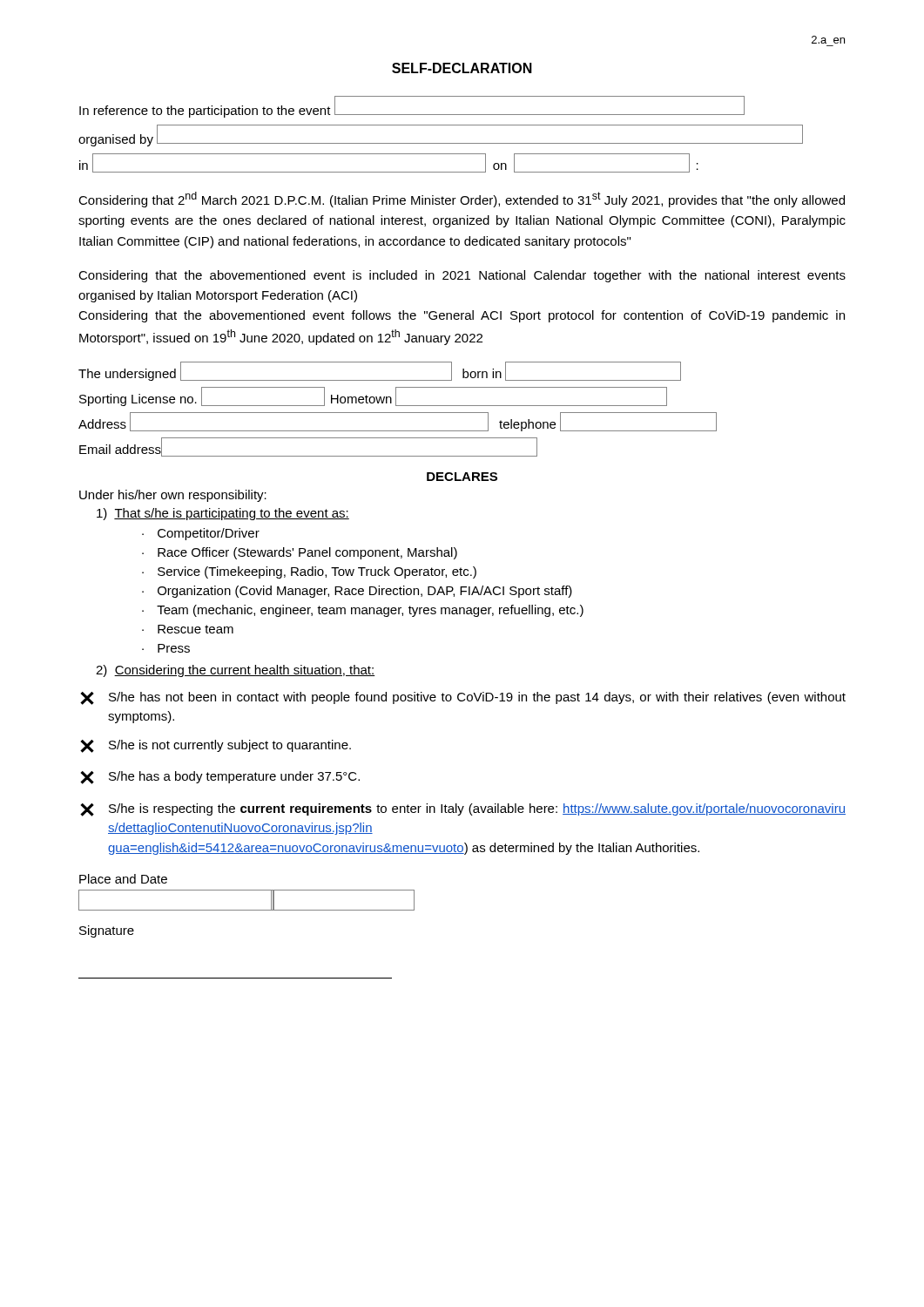Screen dimensions: 1307x924
Task: Click where it says "in on :"
Action: pos(389,163)
